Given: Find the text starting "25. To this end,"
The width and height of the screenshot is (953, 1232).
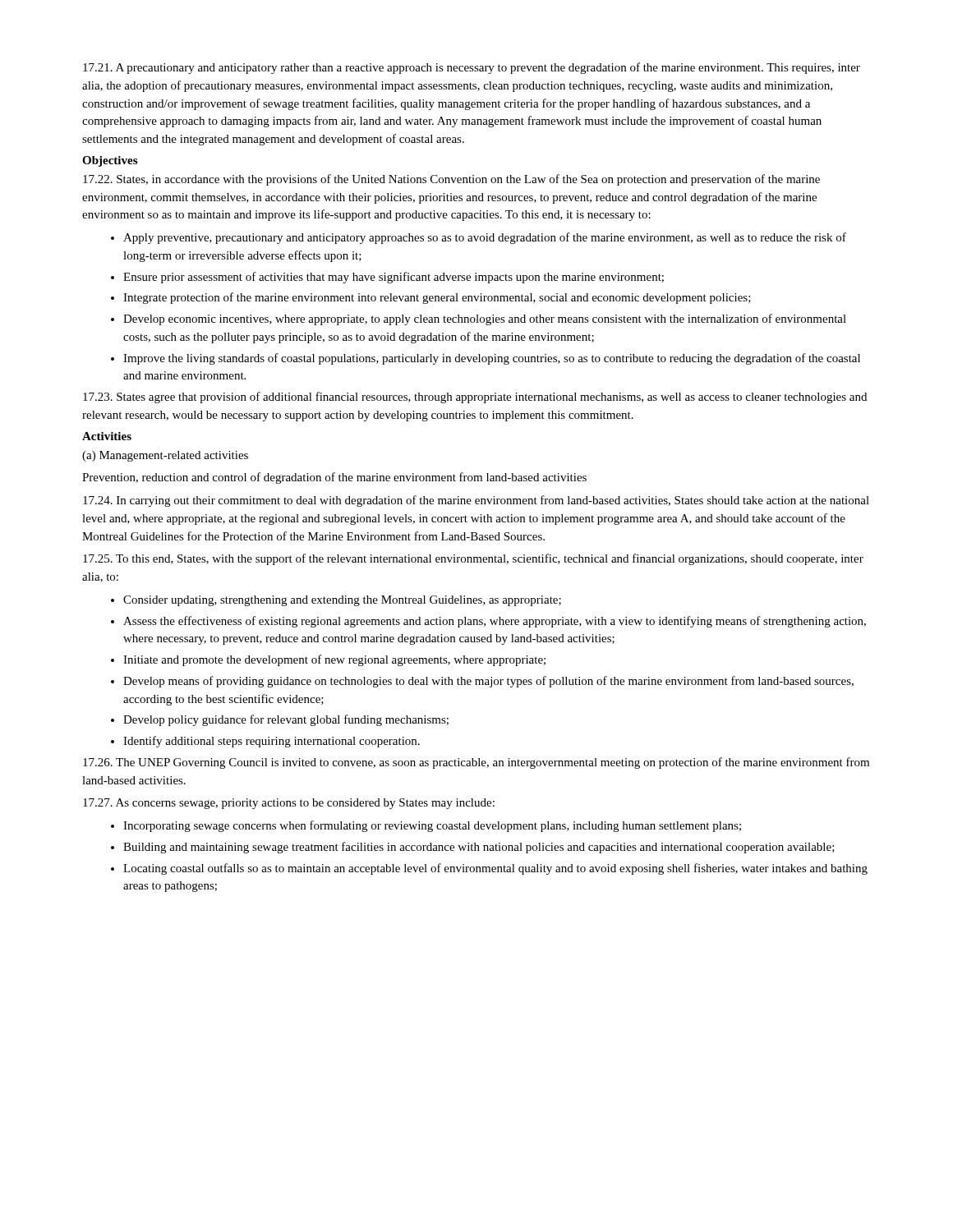Looking at the screenshot, I should pyautogui.click(x=476, y=568).
